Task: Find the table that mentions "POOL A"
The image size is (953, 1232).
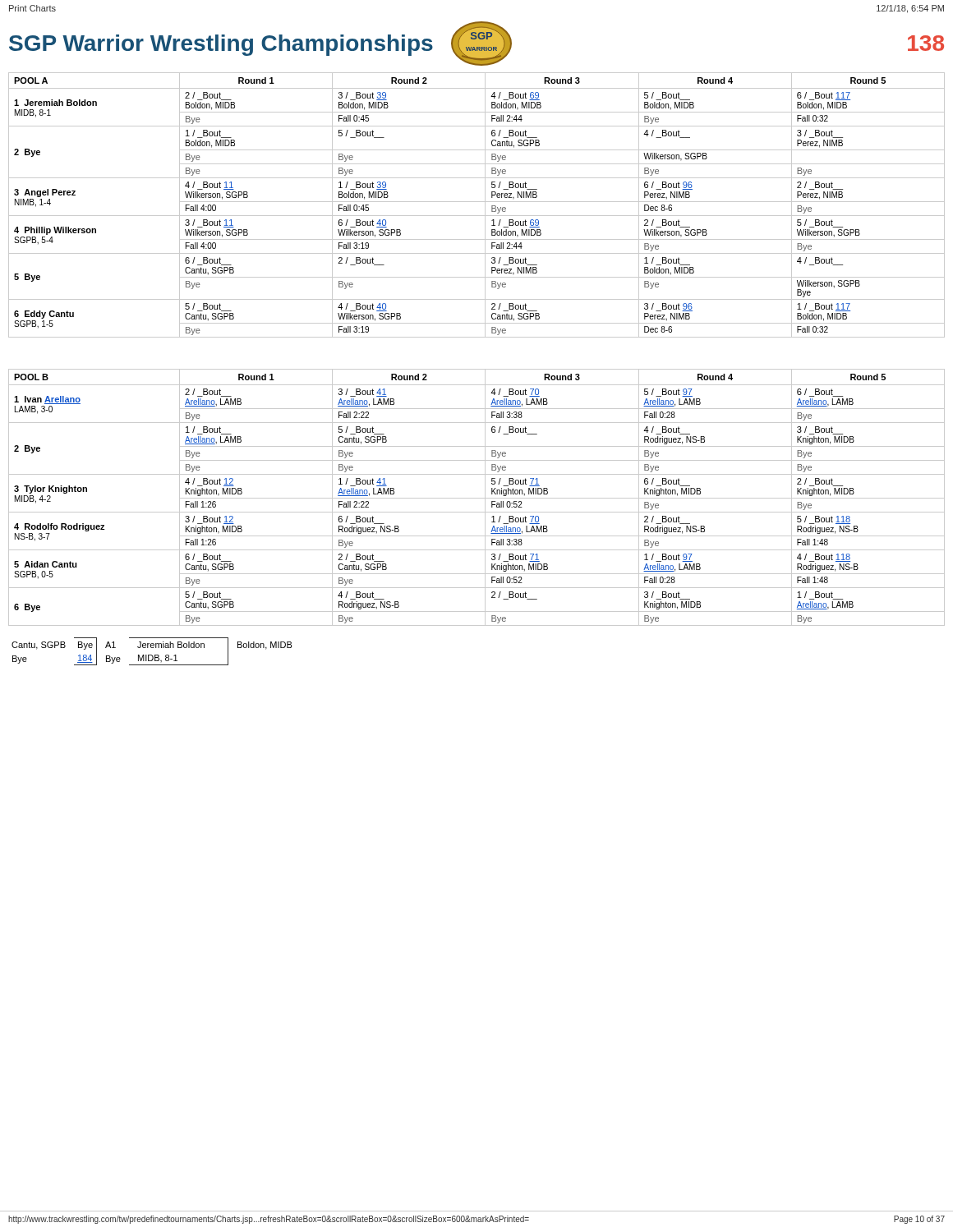Action: tap(476, 205)
